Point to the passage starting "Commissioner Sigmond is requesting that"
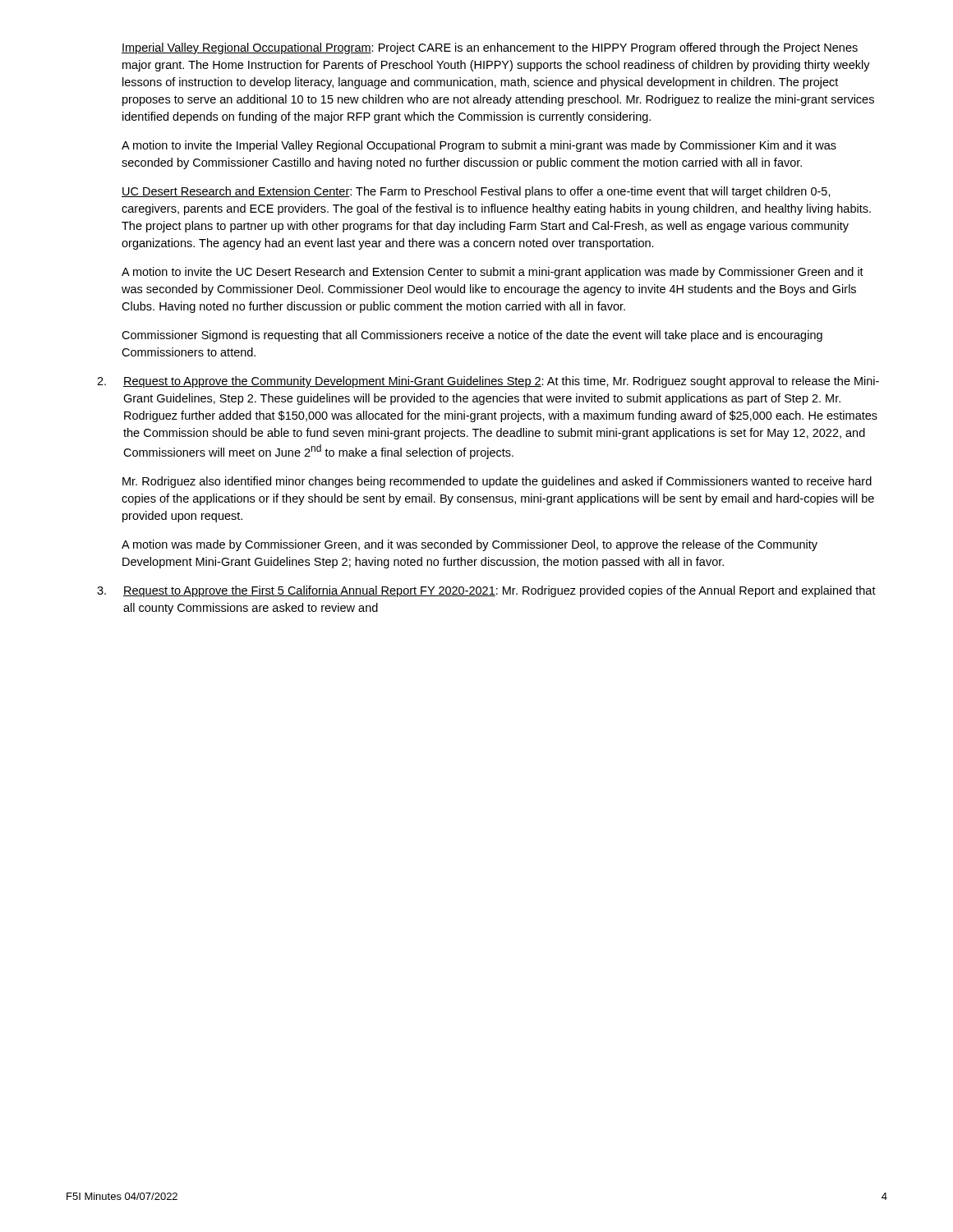The width and height of the screenshot is (953, 1232). (472, 344)
